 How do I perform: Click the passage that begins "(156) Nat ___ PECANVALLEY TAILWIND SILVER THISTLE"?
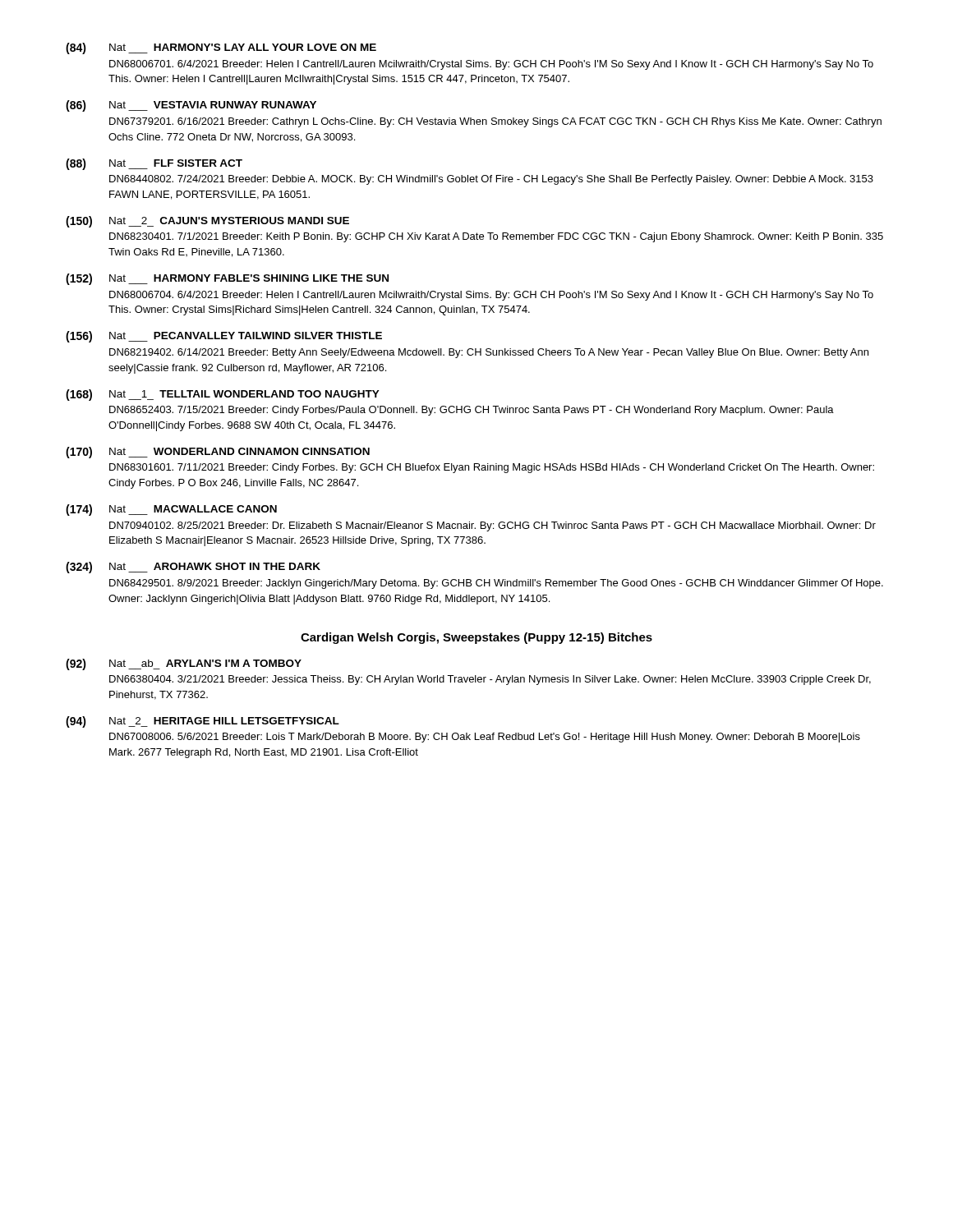pos(476,352)
